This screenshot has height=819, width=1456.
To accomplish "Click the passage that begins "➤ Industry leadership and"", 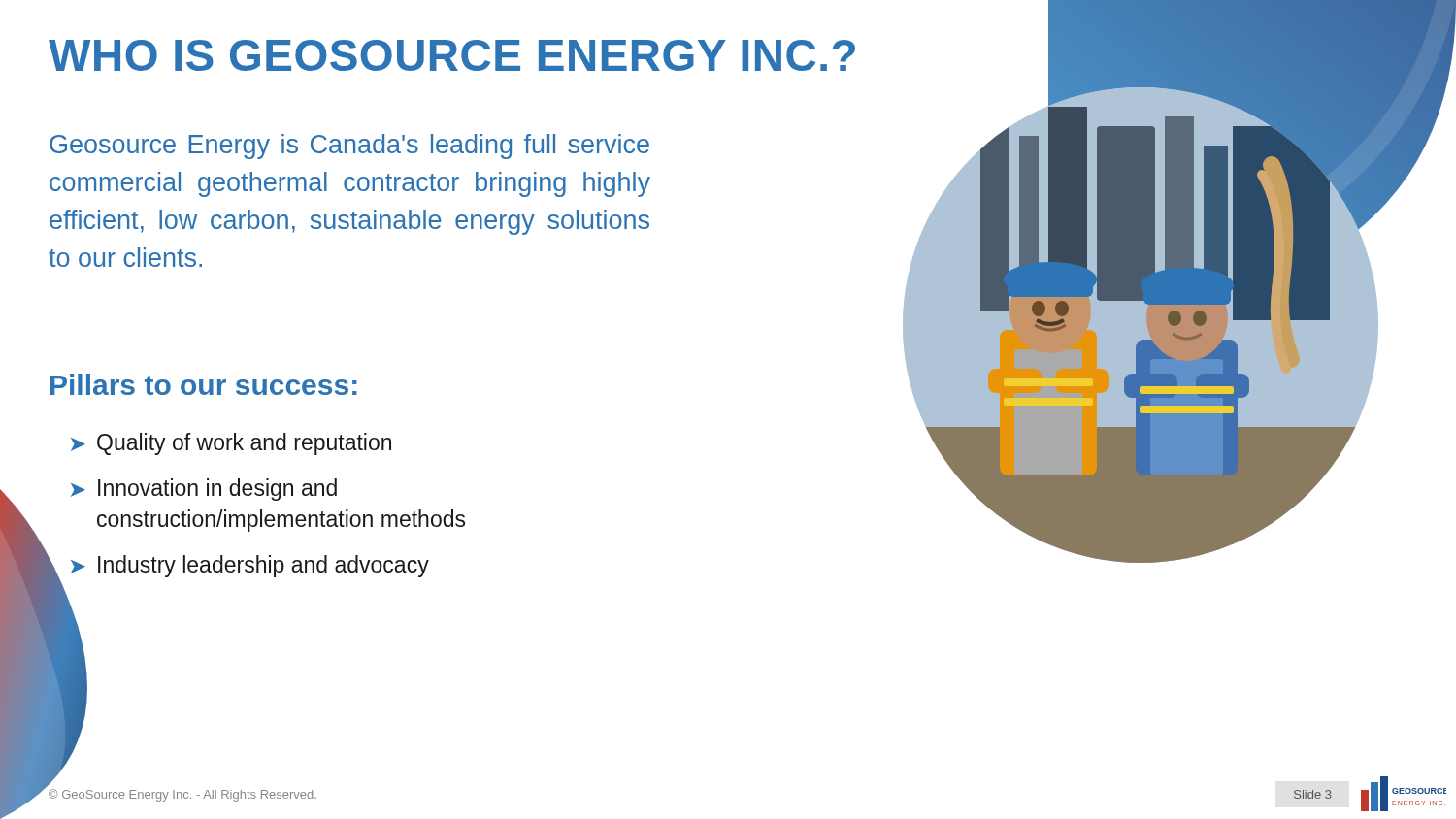I will pos(248,565).
